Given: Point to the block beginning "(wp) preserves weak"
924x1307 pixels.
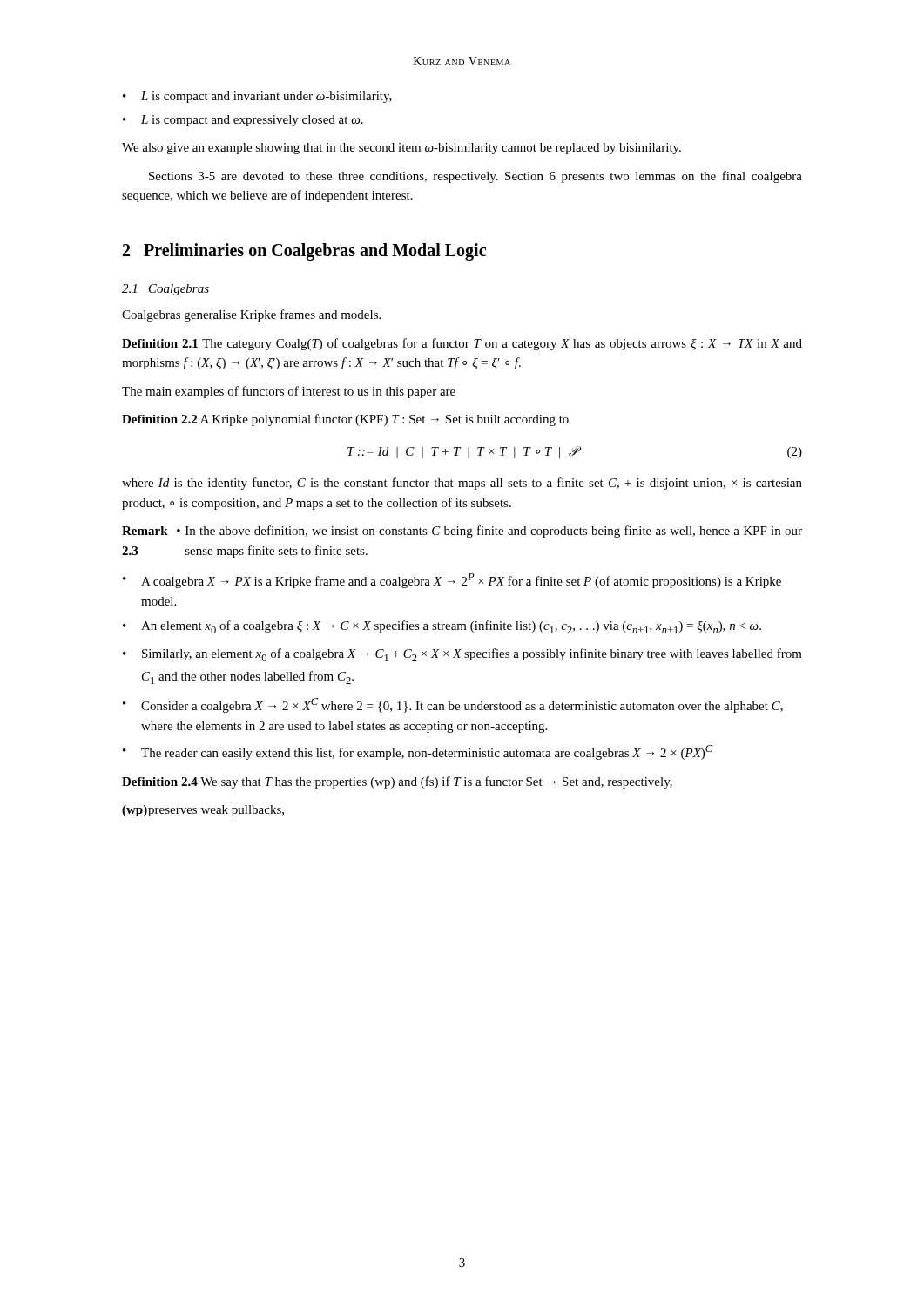Looking at the screenshot, I should 203,811.
